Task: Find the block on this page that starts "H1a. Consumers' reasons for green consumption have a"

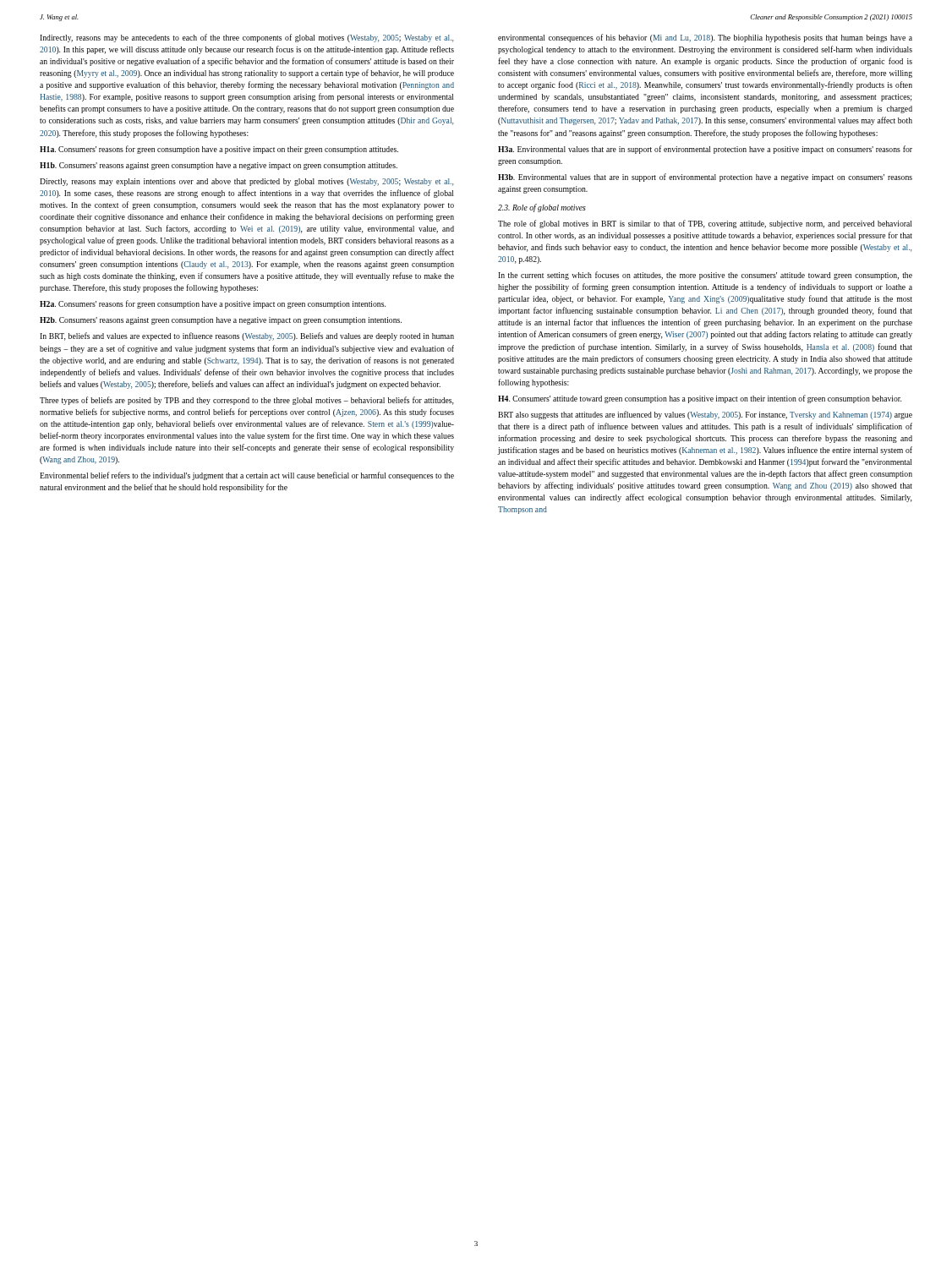Action: [x=247, y=149]
